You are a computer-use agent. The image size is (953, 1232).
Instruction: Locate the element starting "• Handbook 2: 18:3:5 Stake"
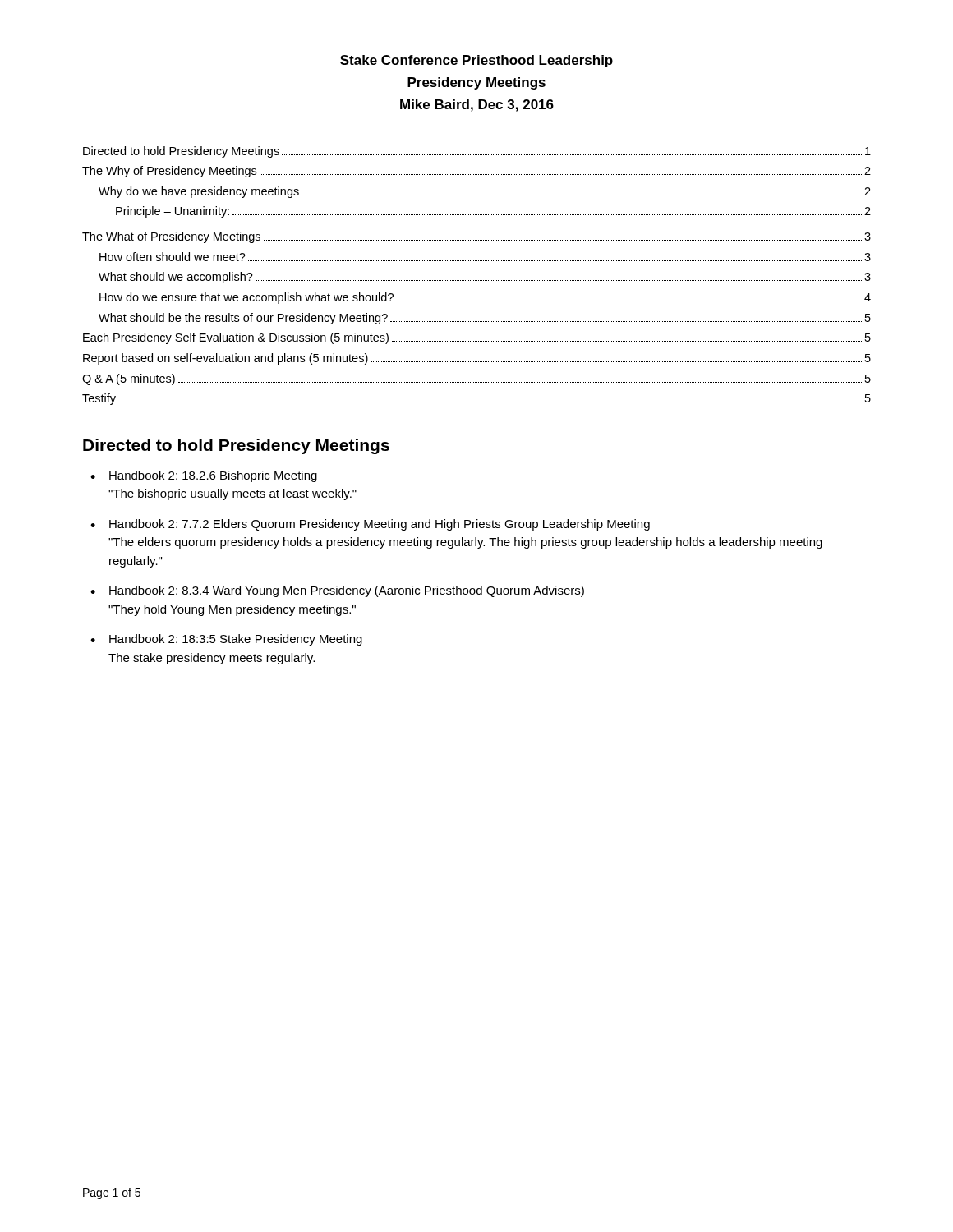(226, 640)
